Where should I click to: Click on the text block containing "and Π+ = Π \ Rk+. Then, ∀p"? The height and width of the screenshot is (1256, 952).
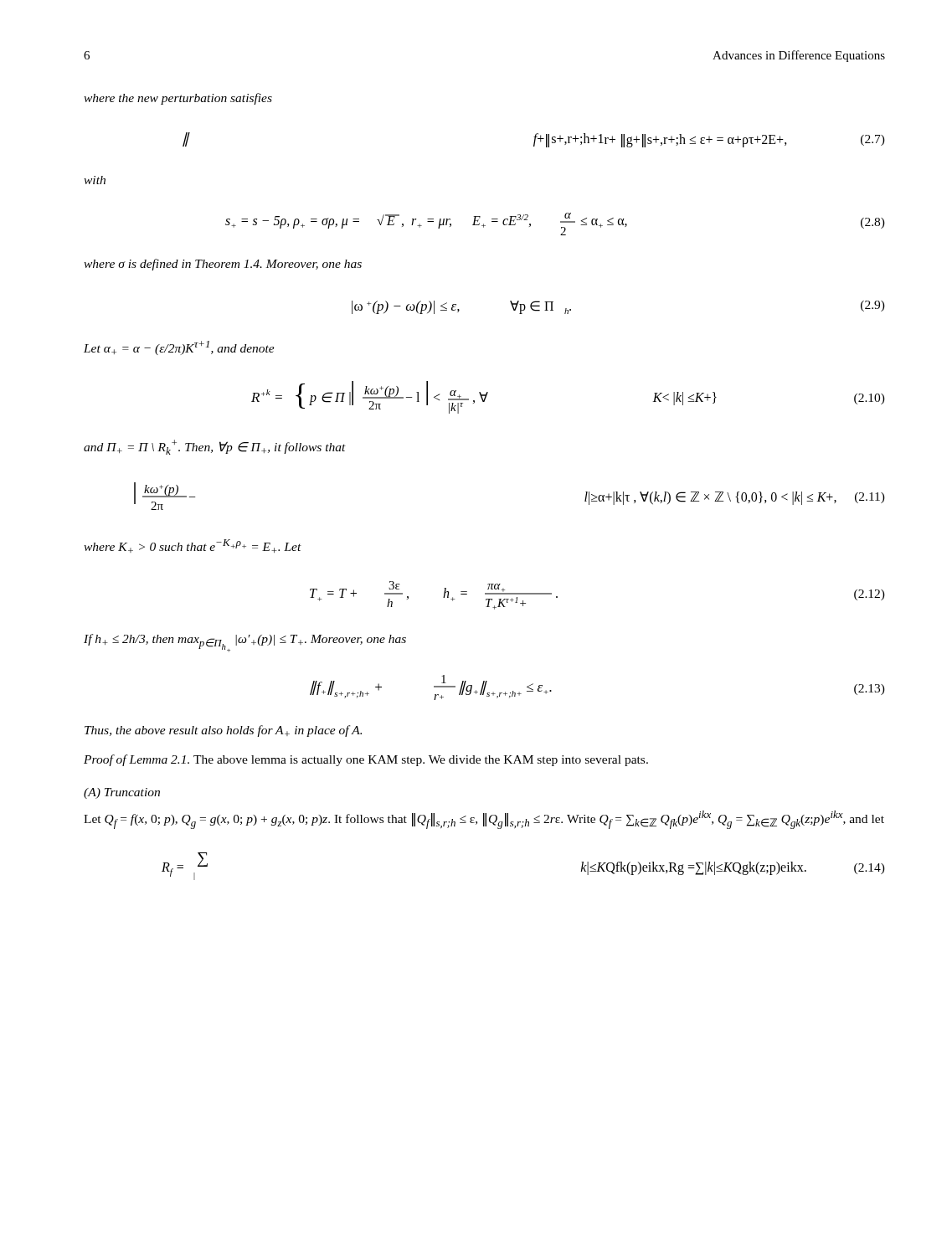pyautogui.click(x=215, y=447)
